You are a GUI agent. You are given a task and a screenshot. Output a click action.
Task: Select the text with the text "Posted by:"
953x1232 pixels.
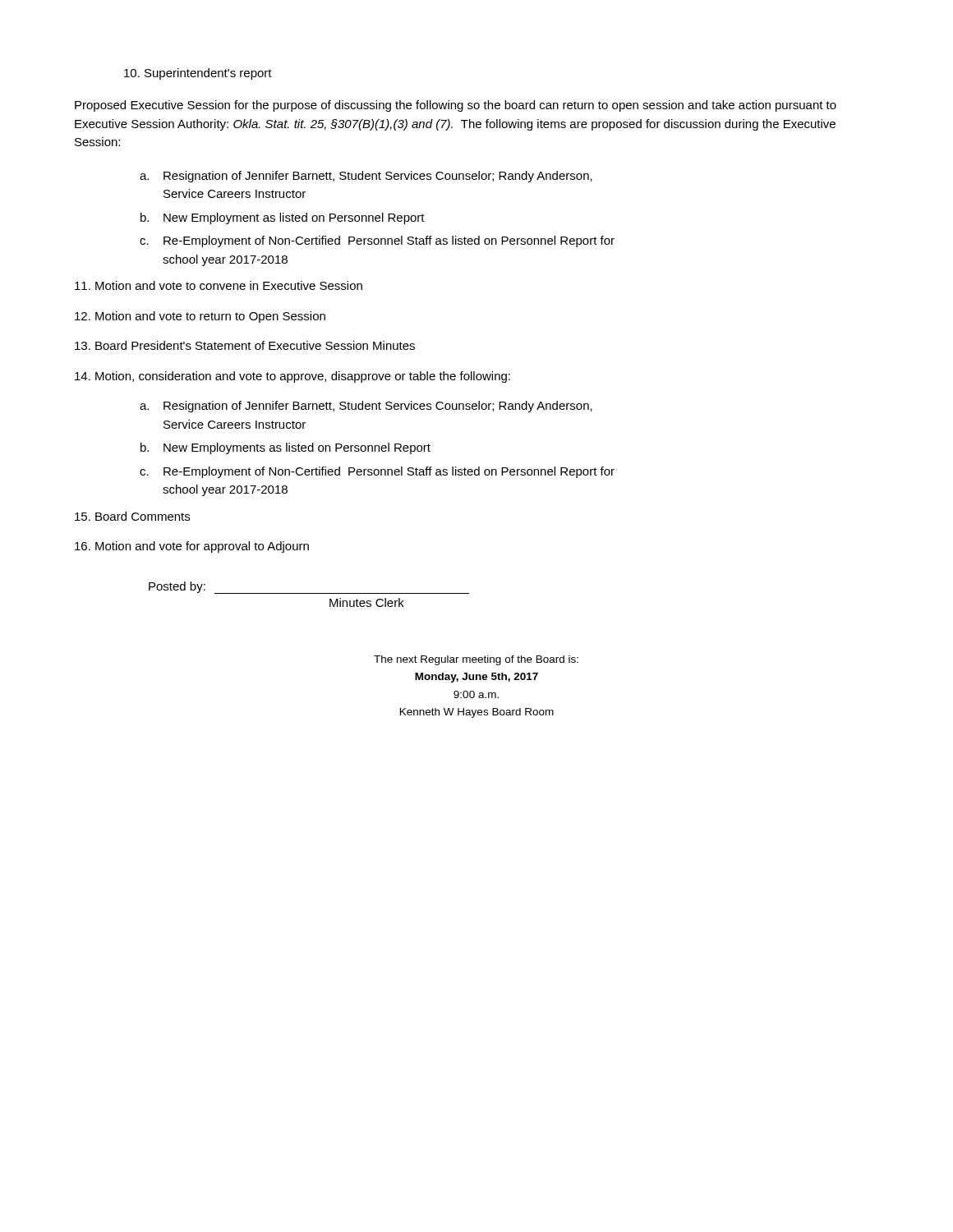click(308, 586)
